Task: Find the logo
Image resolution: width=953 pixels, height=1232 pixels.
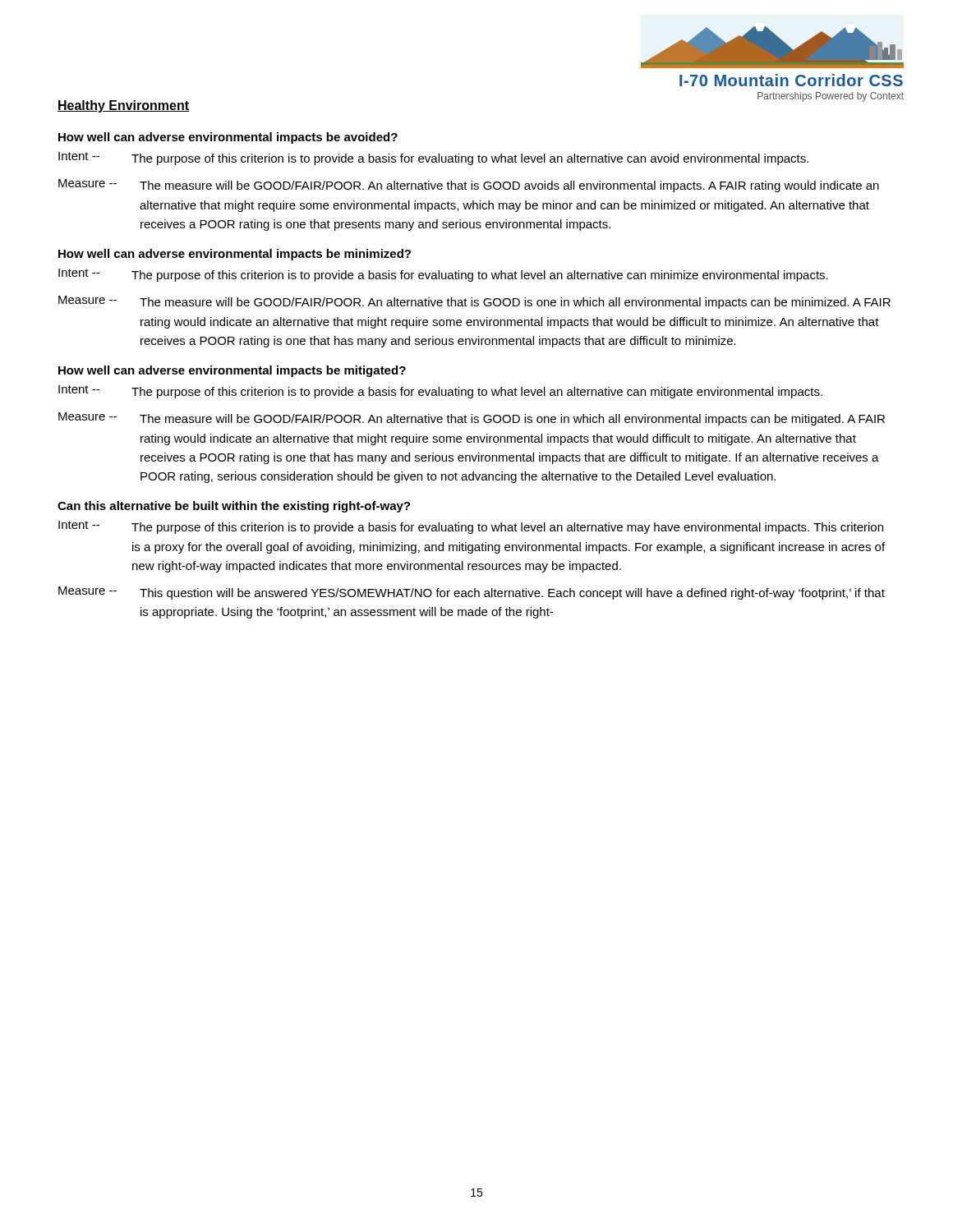Action: coord(772,58)
